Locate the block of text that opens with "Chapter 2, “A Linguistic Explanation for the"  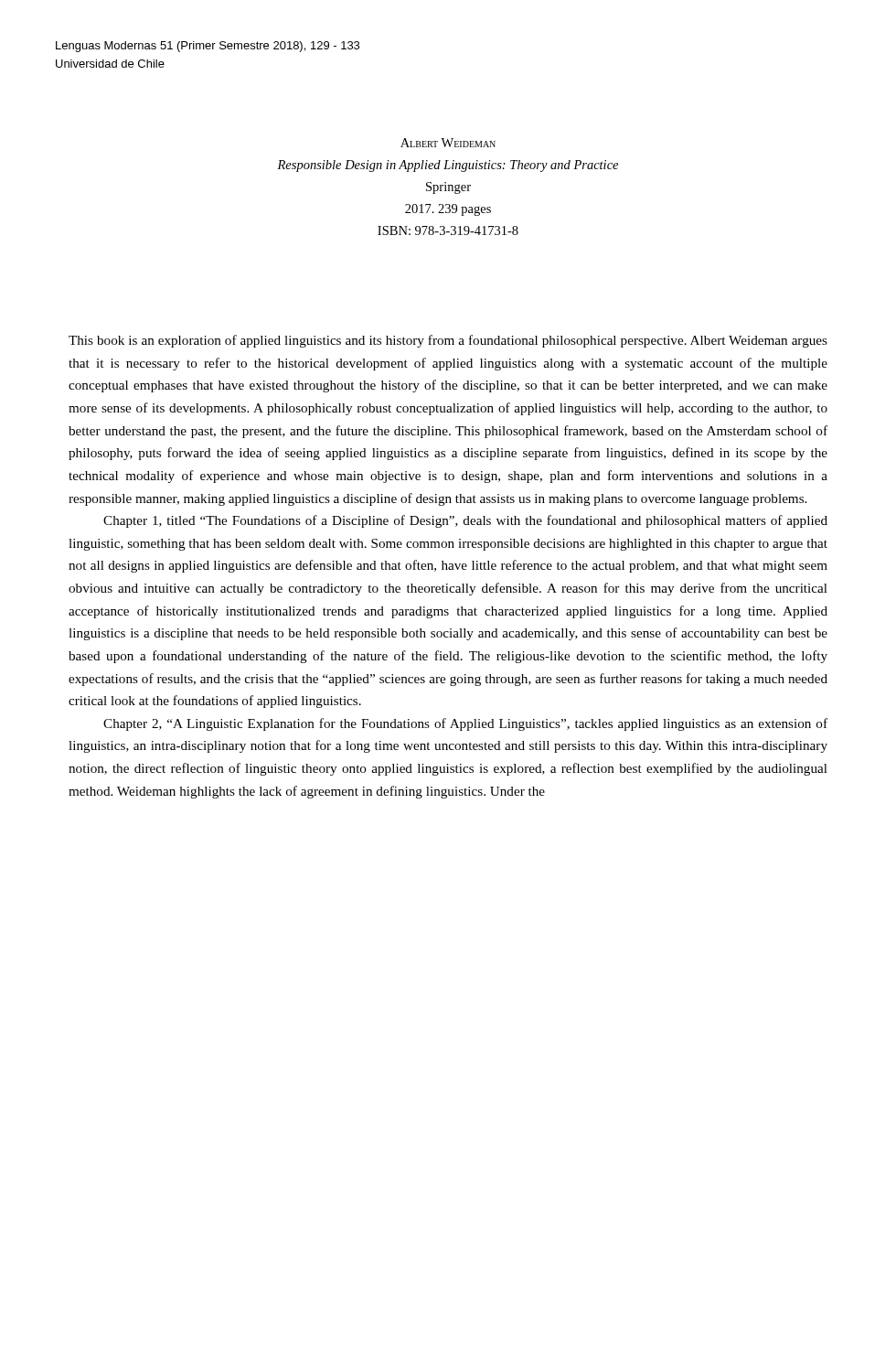[448, 757]
